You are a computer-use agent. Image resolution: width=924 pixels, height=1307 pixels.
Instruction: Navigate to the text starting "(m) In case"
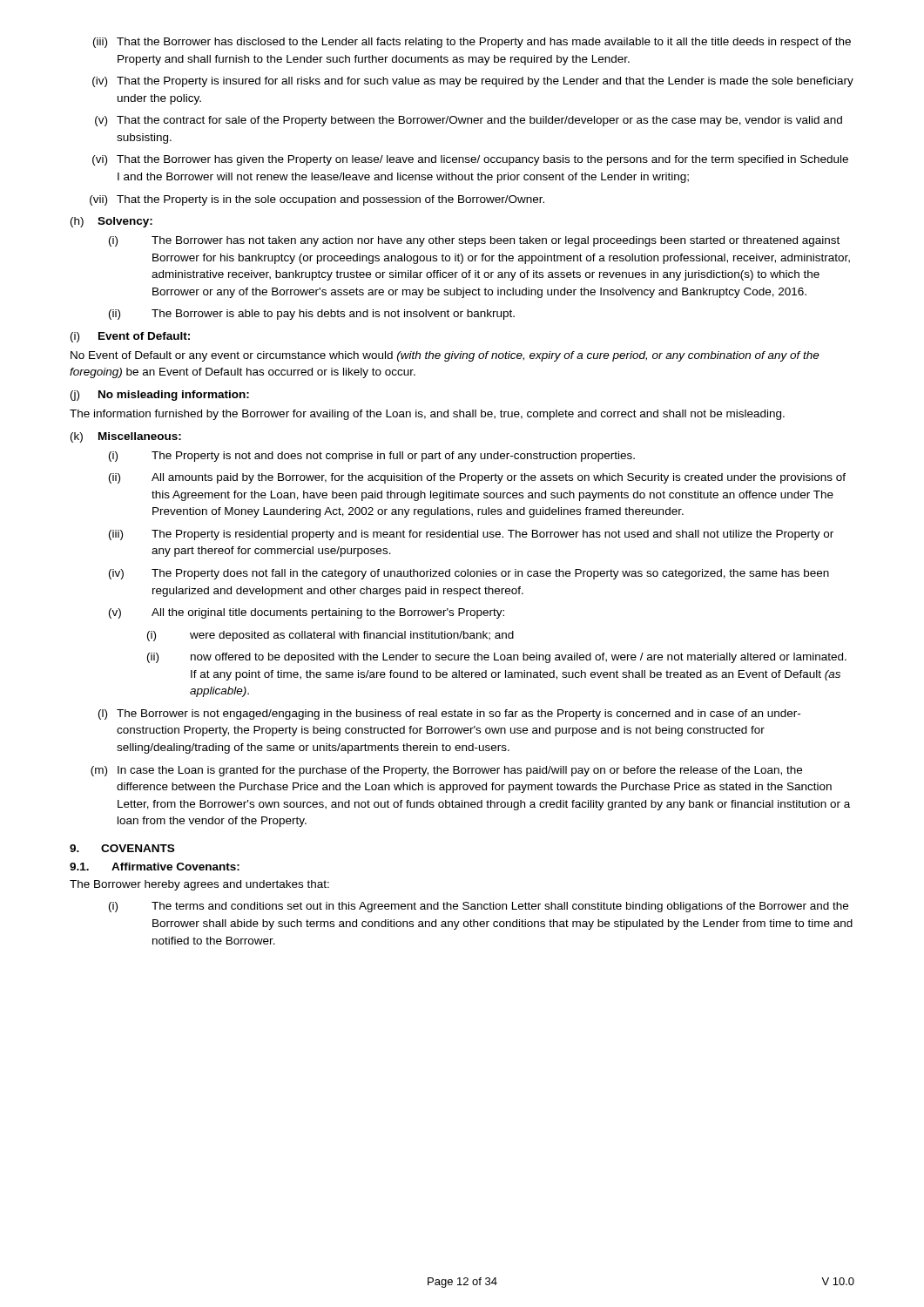[462, 795]
